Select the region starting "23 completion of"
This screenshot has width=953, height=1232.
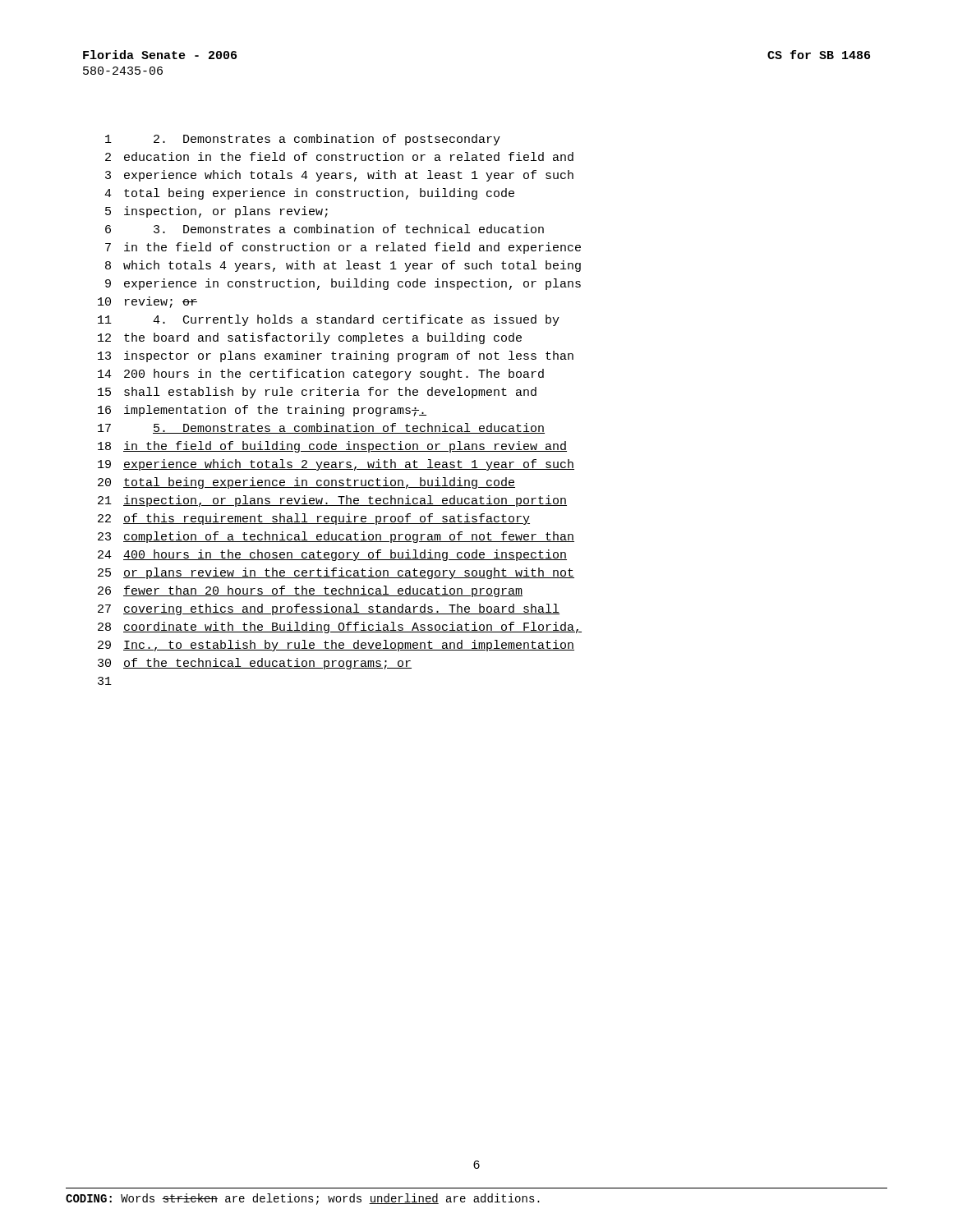click(485, 538)
